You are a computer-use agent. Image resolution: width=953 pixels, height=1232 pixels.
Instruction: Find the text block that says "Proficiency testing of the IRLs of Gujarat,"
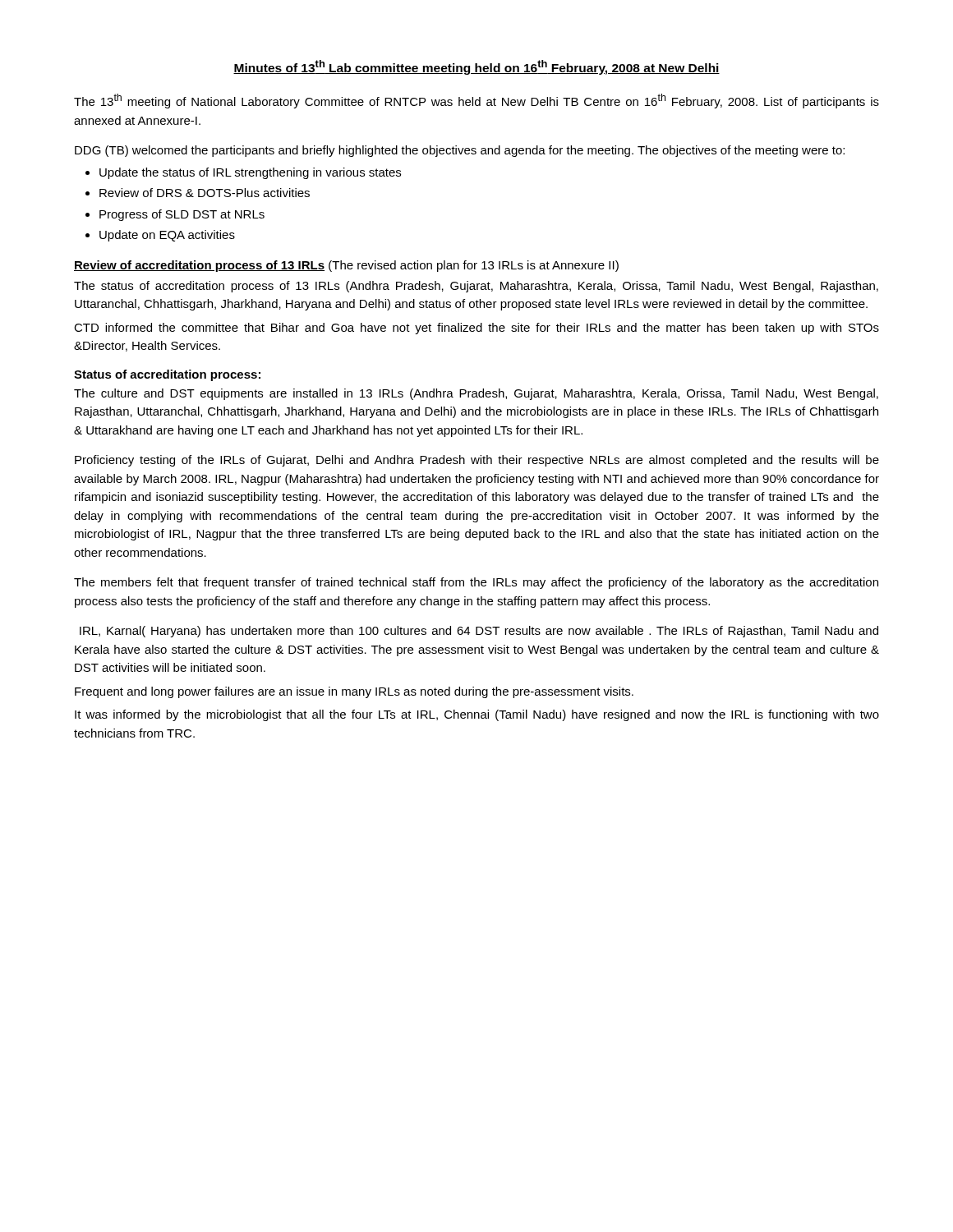click(476, 506)
